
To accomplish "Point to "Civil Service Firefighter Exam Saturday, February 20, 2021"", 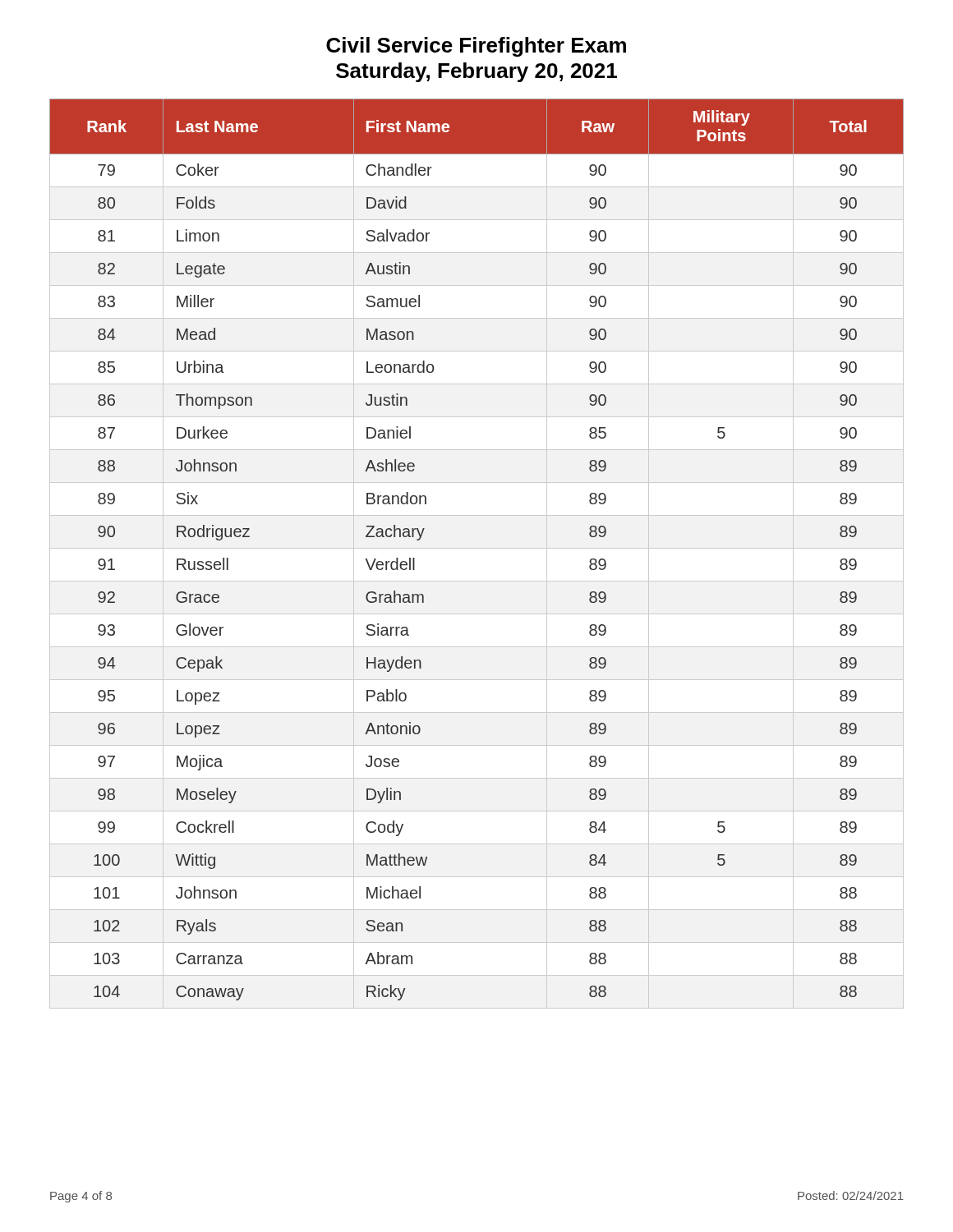I will point(476,58).
